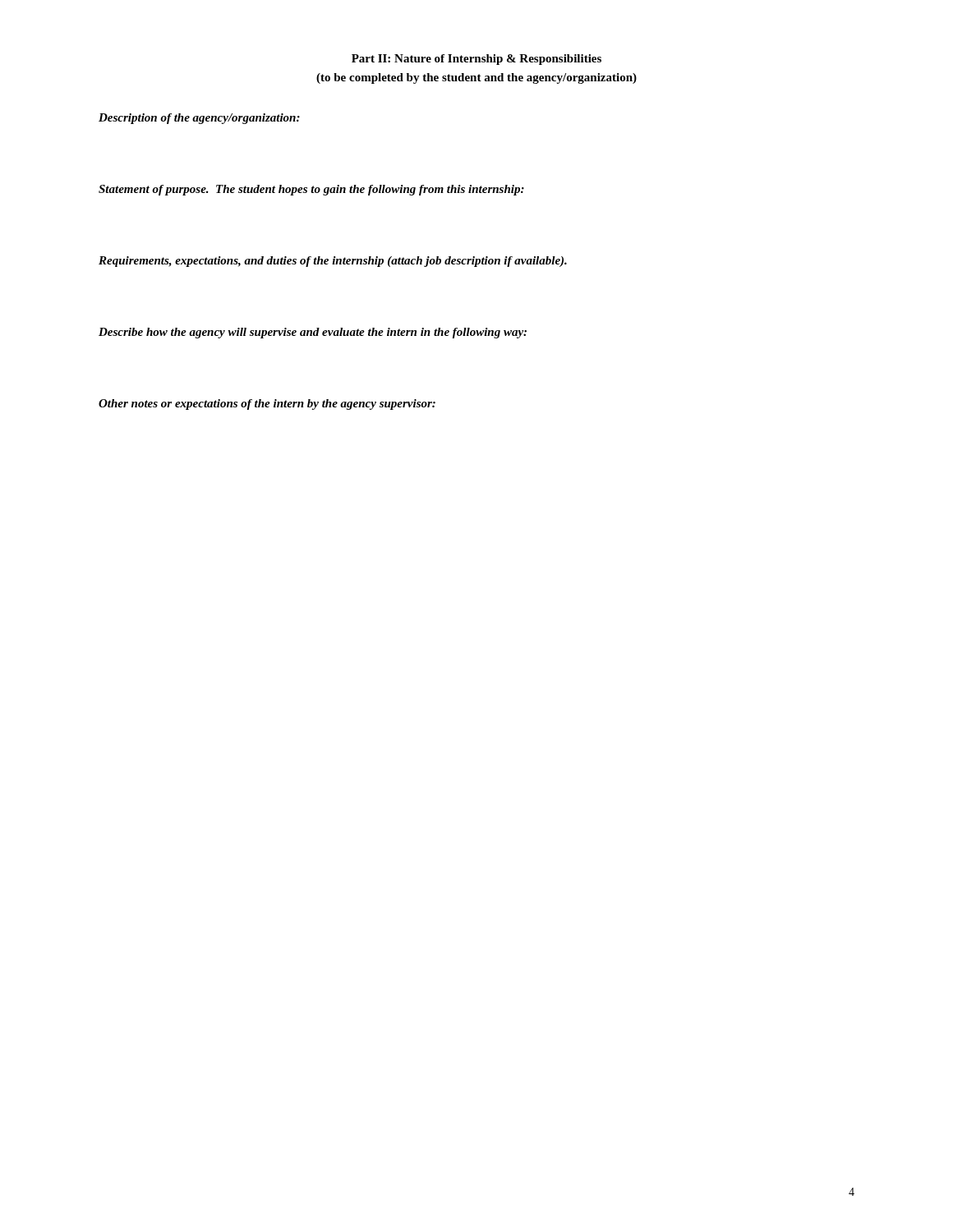Click on the text block that reads "Other notes or expectations"

tap(267, 403)
